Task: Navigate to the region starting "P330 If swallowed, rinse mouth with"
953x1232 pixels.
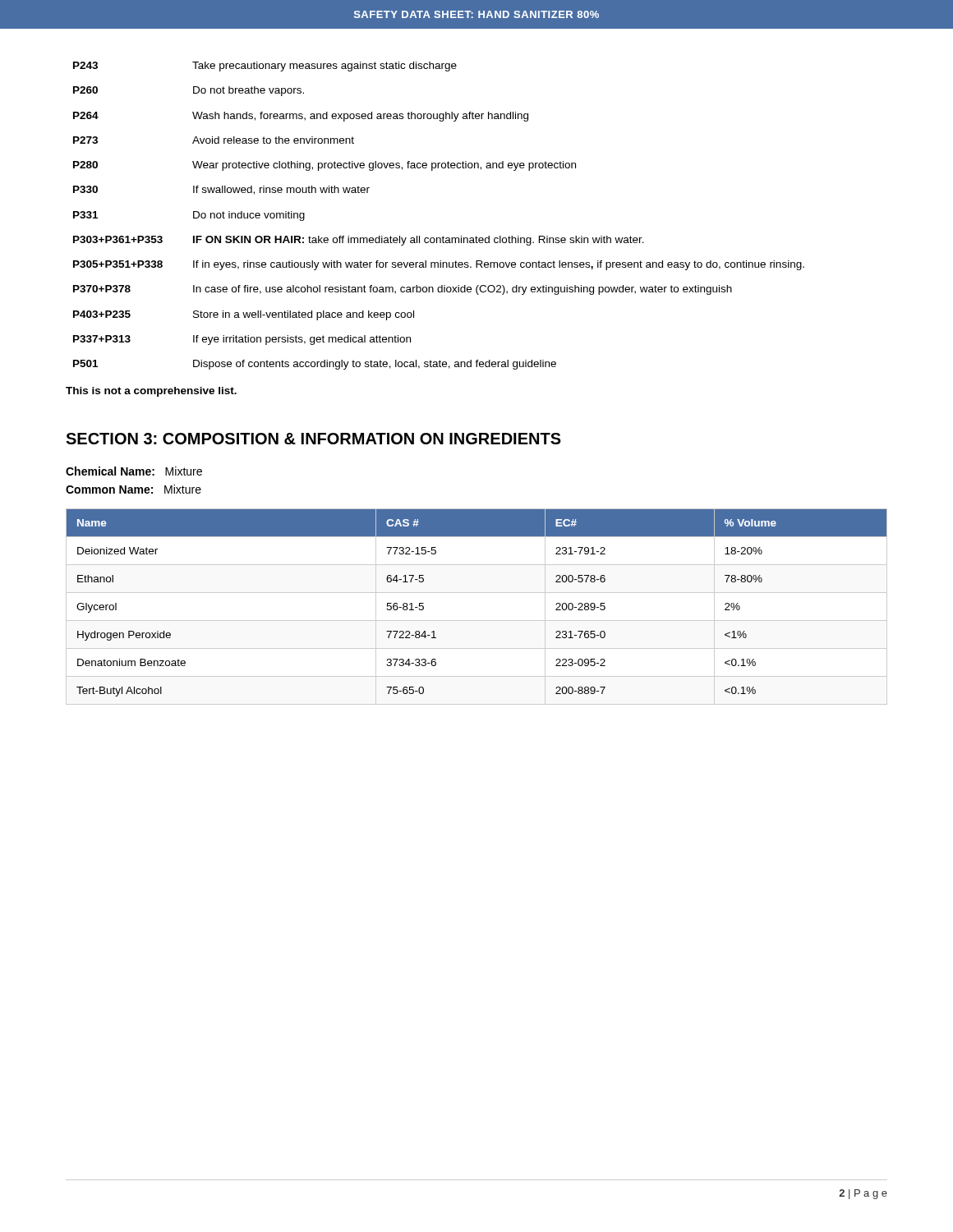Action: (221, 190)
